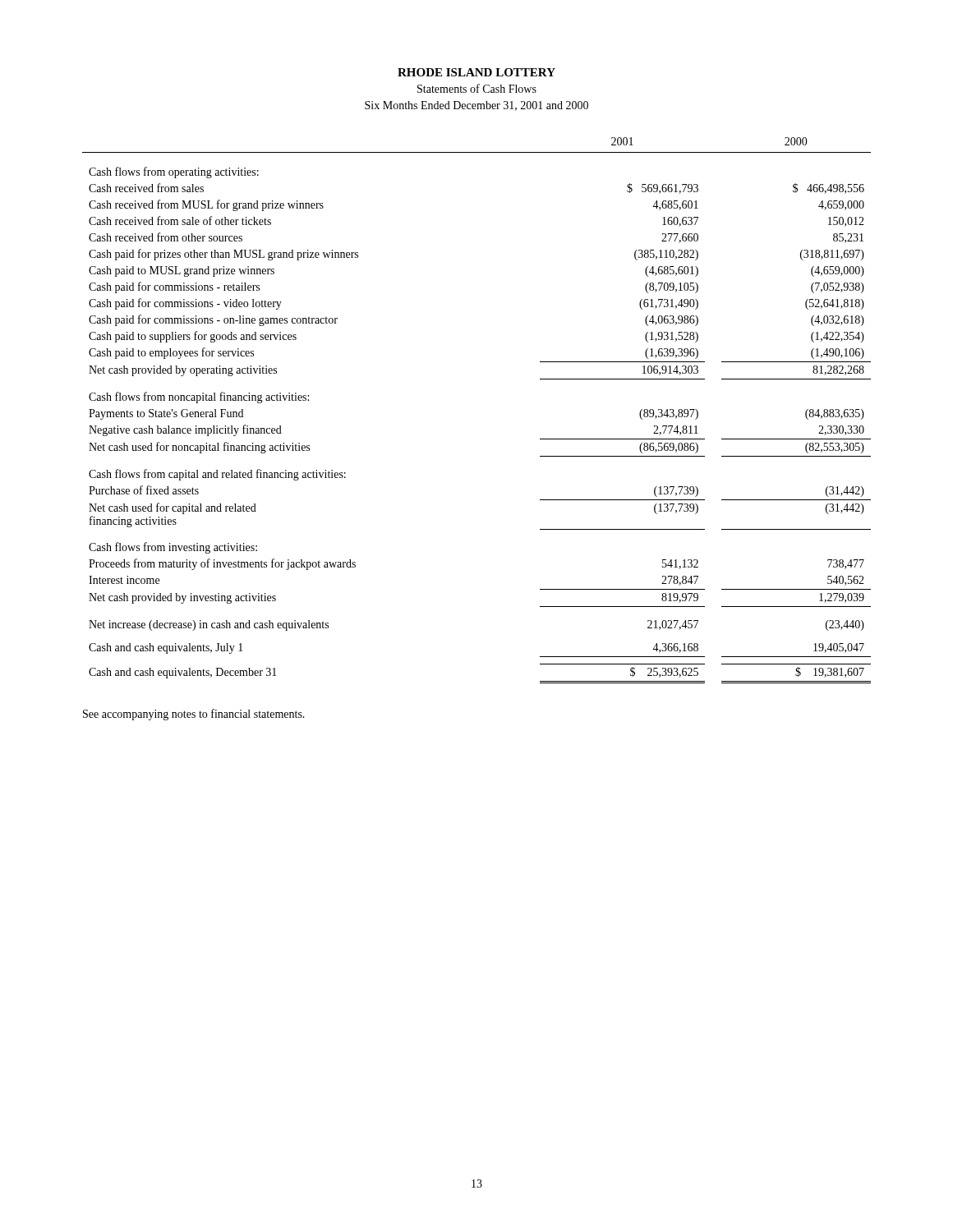This screenshot has width=953, height=1232.
Task: Click on the region starting "RHODE ISLAND LOTTERY"
Action: coord(476,72)
